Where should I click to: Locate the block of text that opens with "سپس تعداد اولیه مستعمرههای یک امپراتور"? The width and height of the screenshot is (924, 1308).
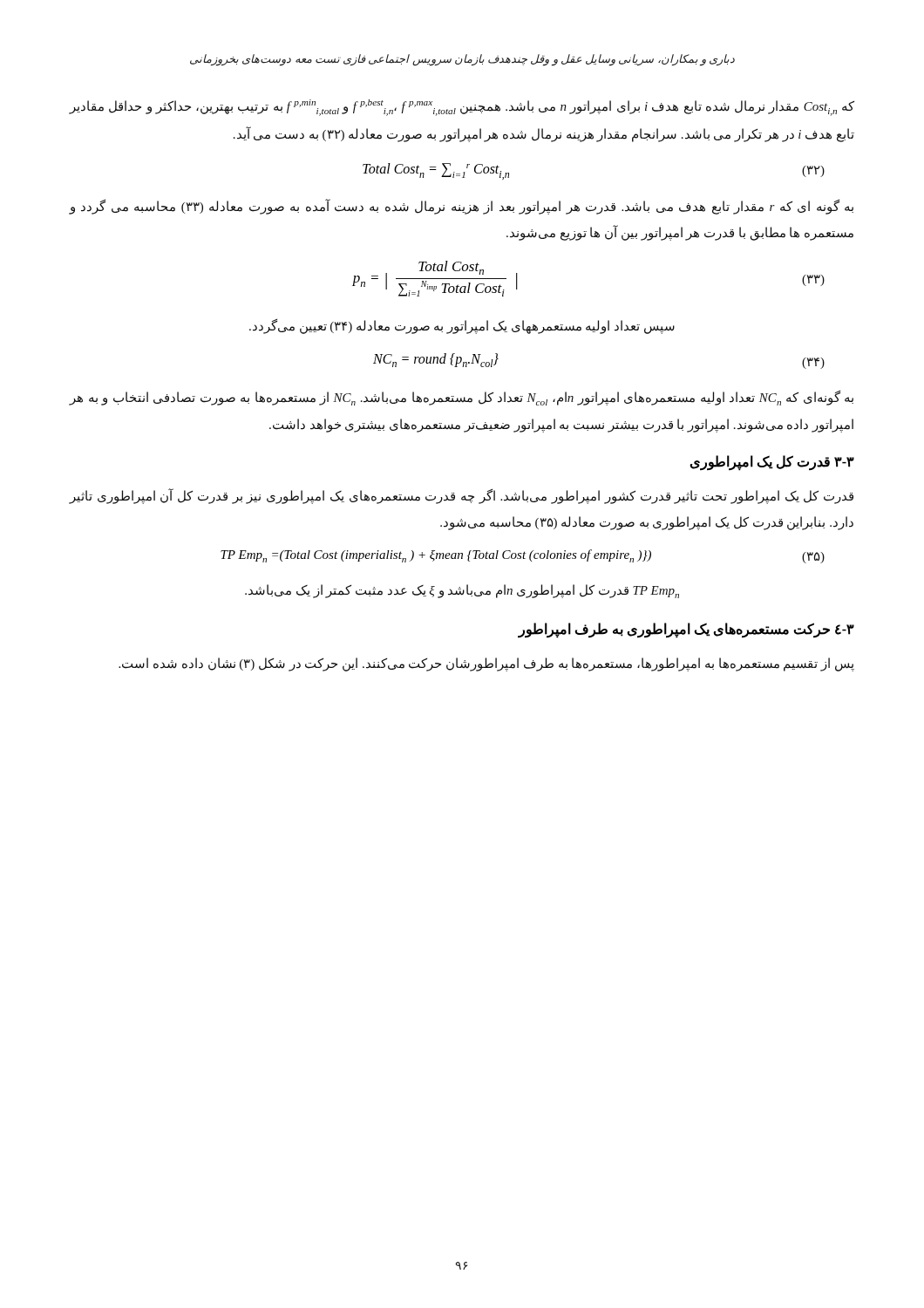[x=462, y=326]
